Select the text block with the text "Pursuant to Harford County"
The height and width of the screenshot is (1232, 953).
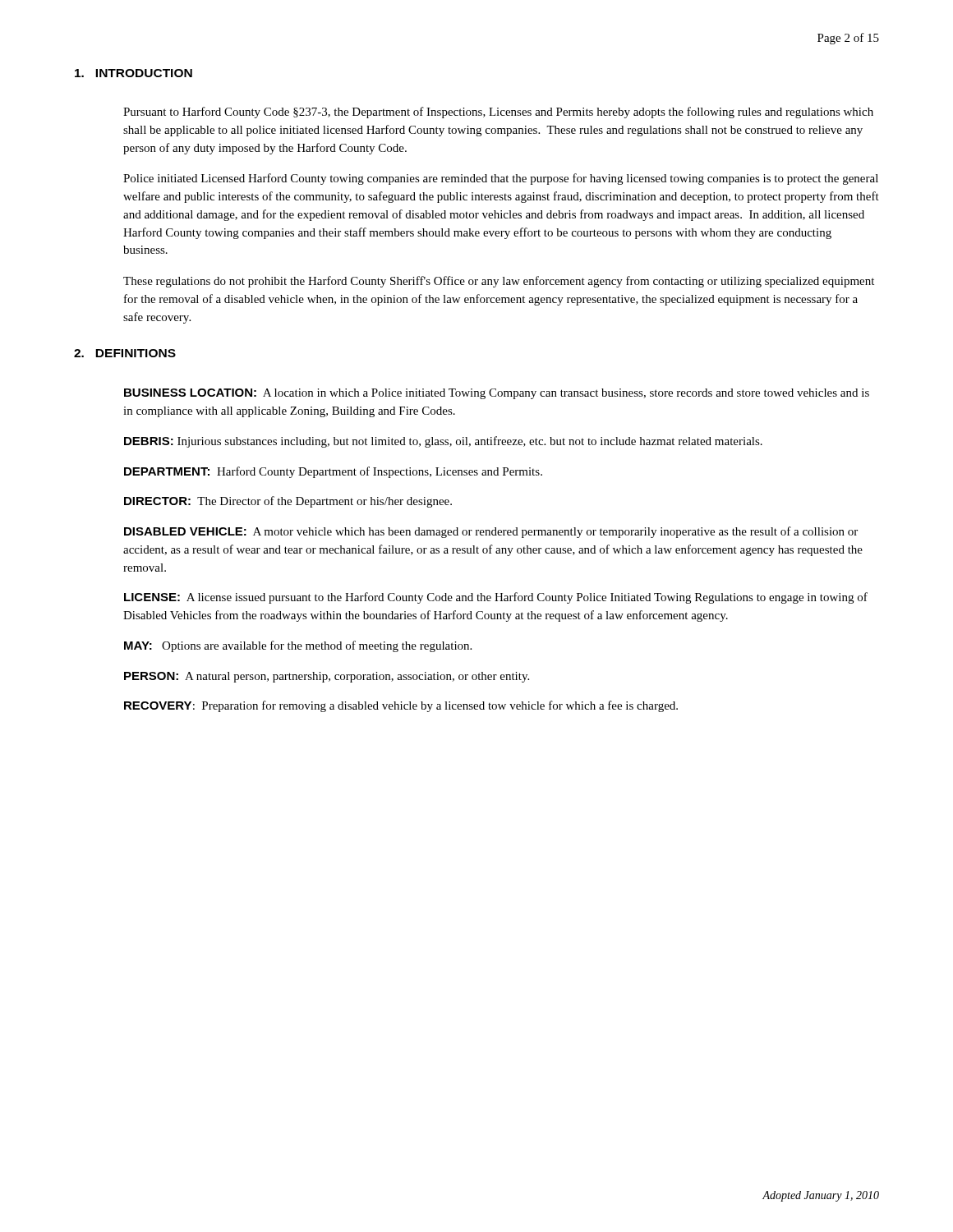498,130
